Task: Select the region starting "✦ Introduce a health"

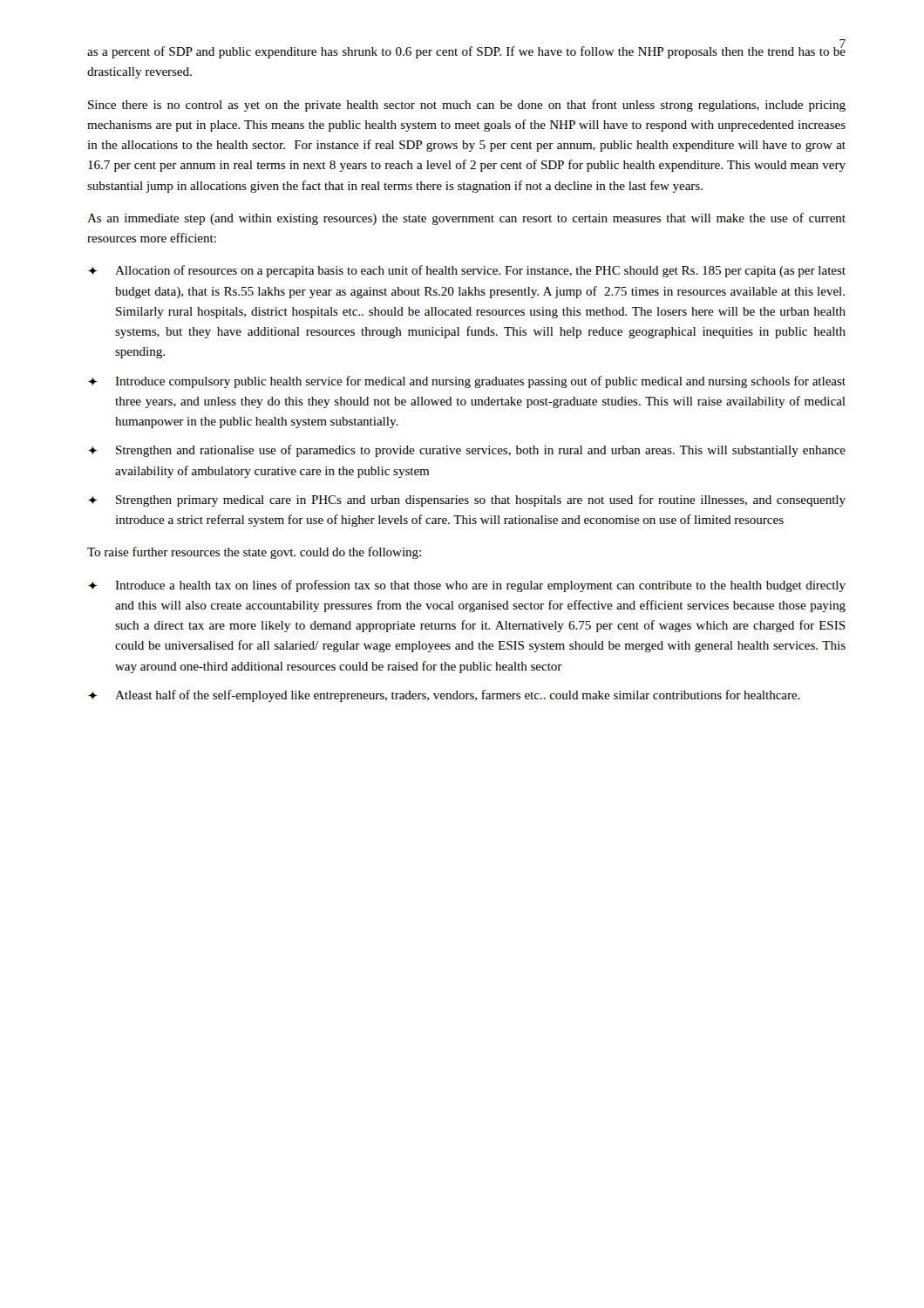Action: click(466, 626)
